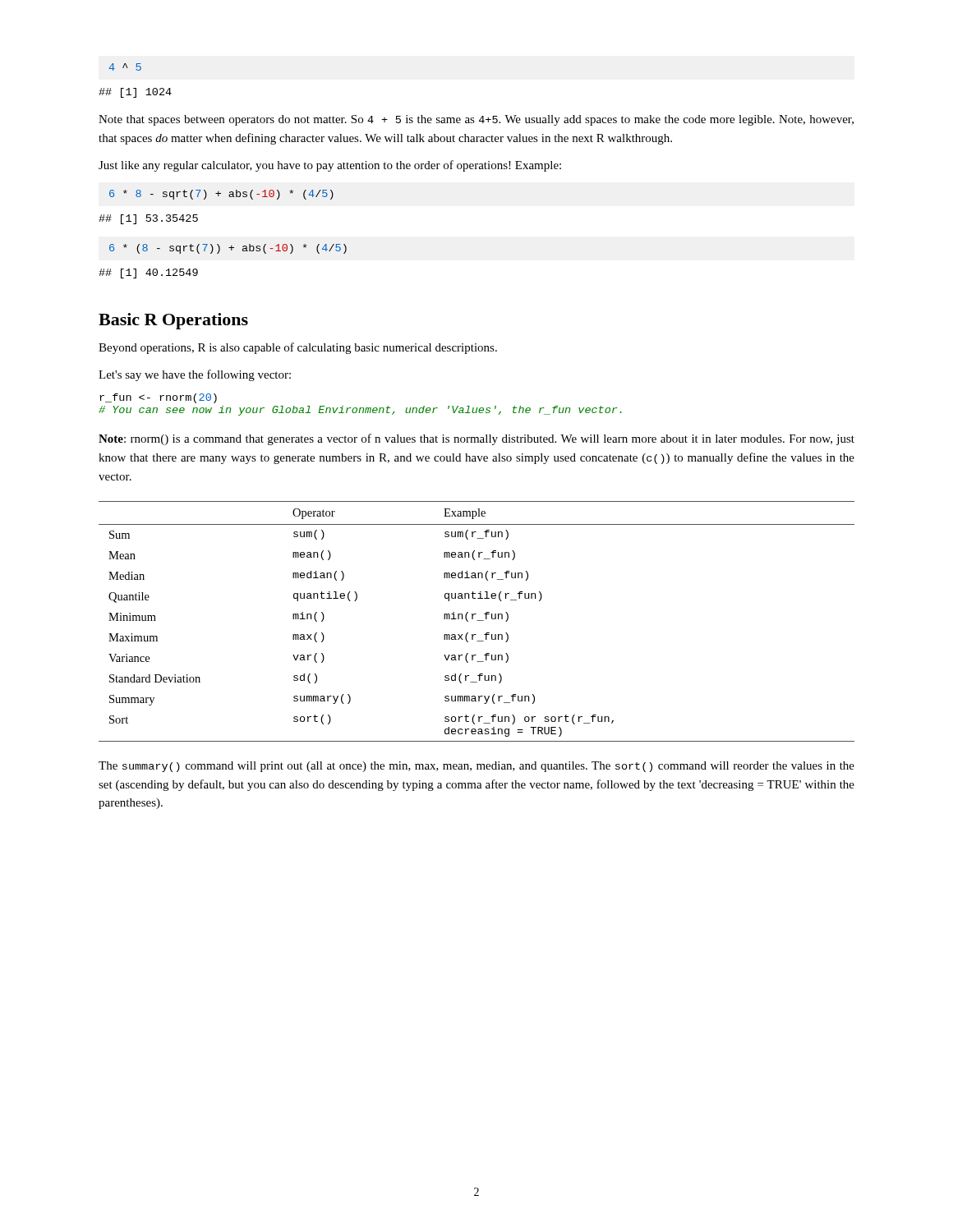The width and height of the screenshot is (953, 1232).
Task: Click on the block starting "Note: rnorm() is a command that generates a"
Action: click(x=476, y=458)
